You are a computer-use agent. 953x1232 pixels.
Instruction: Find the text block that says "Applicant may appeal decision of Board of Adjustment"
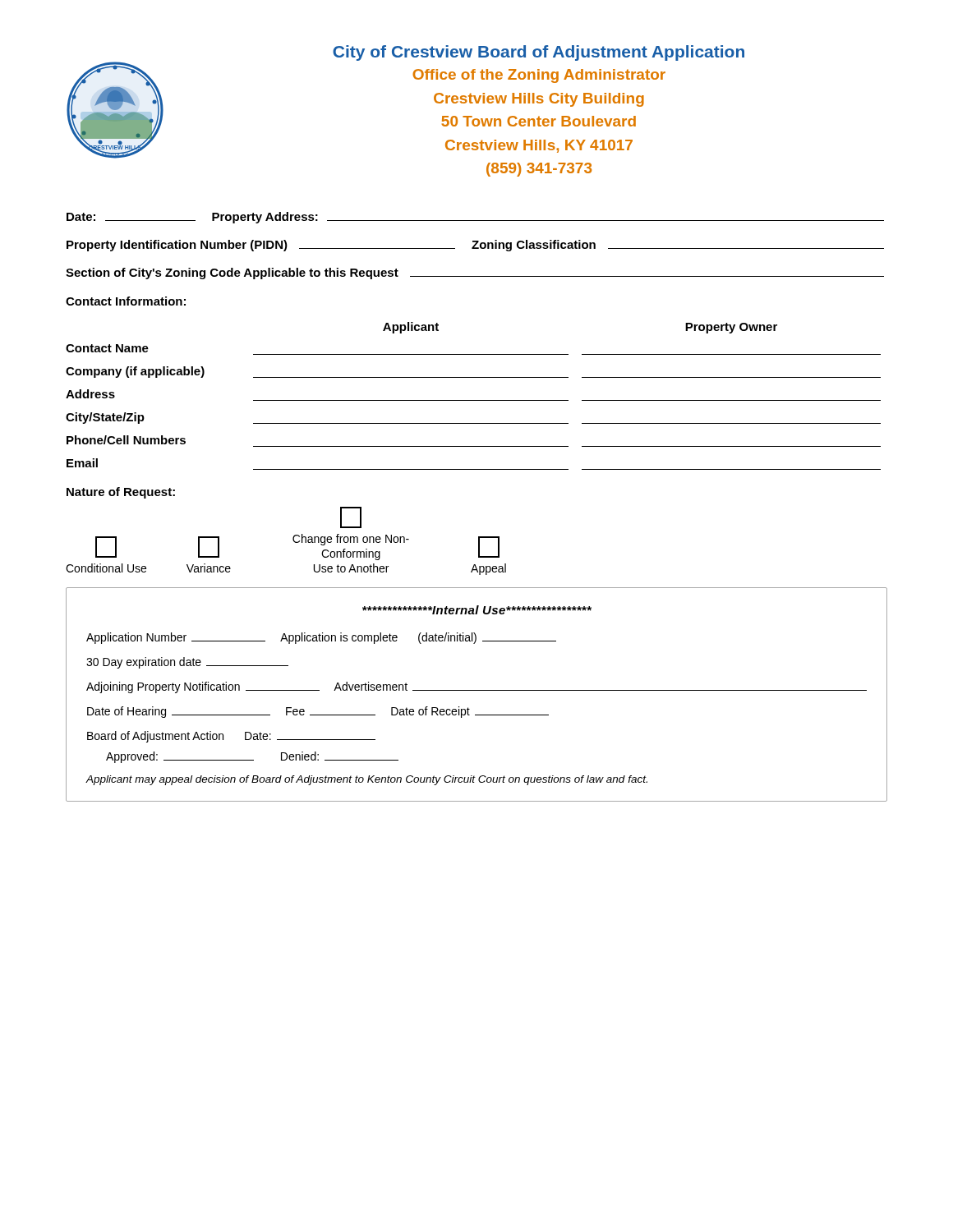tap(367, 779)
